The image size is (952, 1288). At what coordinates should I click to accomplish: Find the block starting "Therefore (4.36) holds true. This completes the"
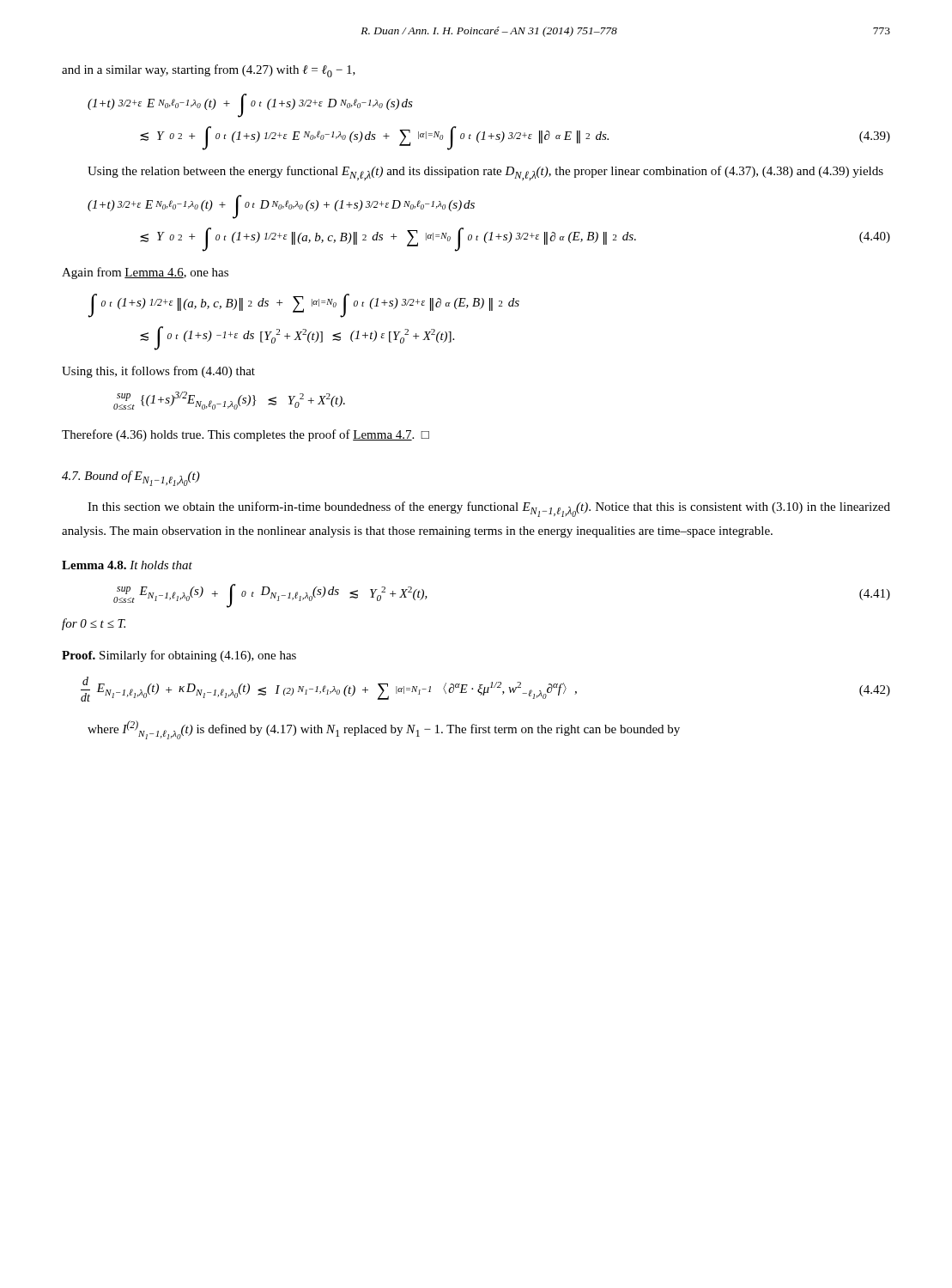pos(245,435)
